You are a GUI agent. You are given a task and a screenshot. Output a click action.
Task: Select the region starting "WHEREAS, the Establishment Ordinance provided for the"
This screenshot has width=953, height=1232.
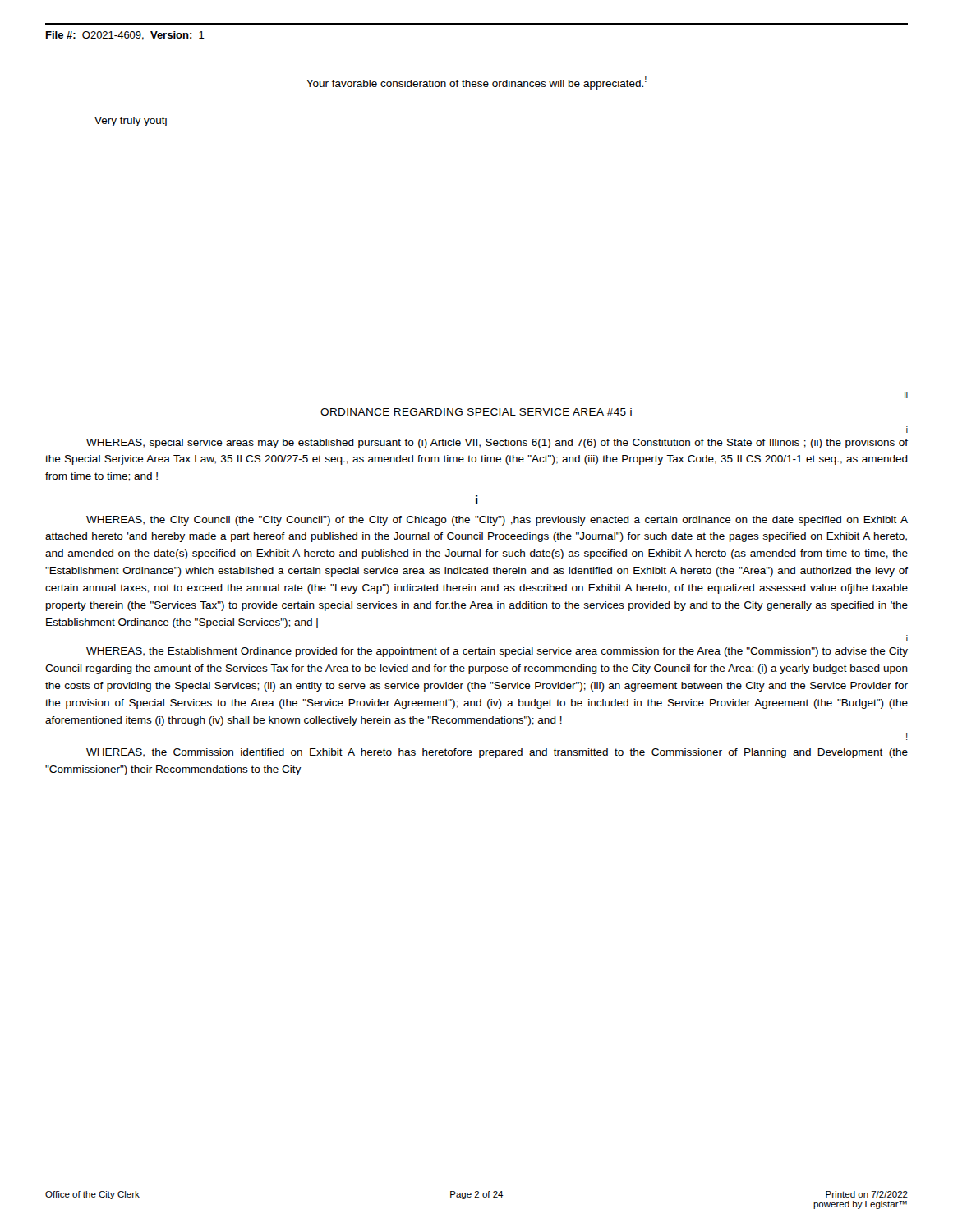pyautogui.click(x=476, y=685)
